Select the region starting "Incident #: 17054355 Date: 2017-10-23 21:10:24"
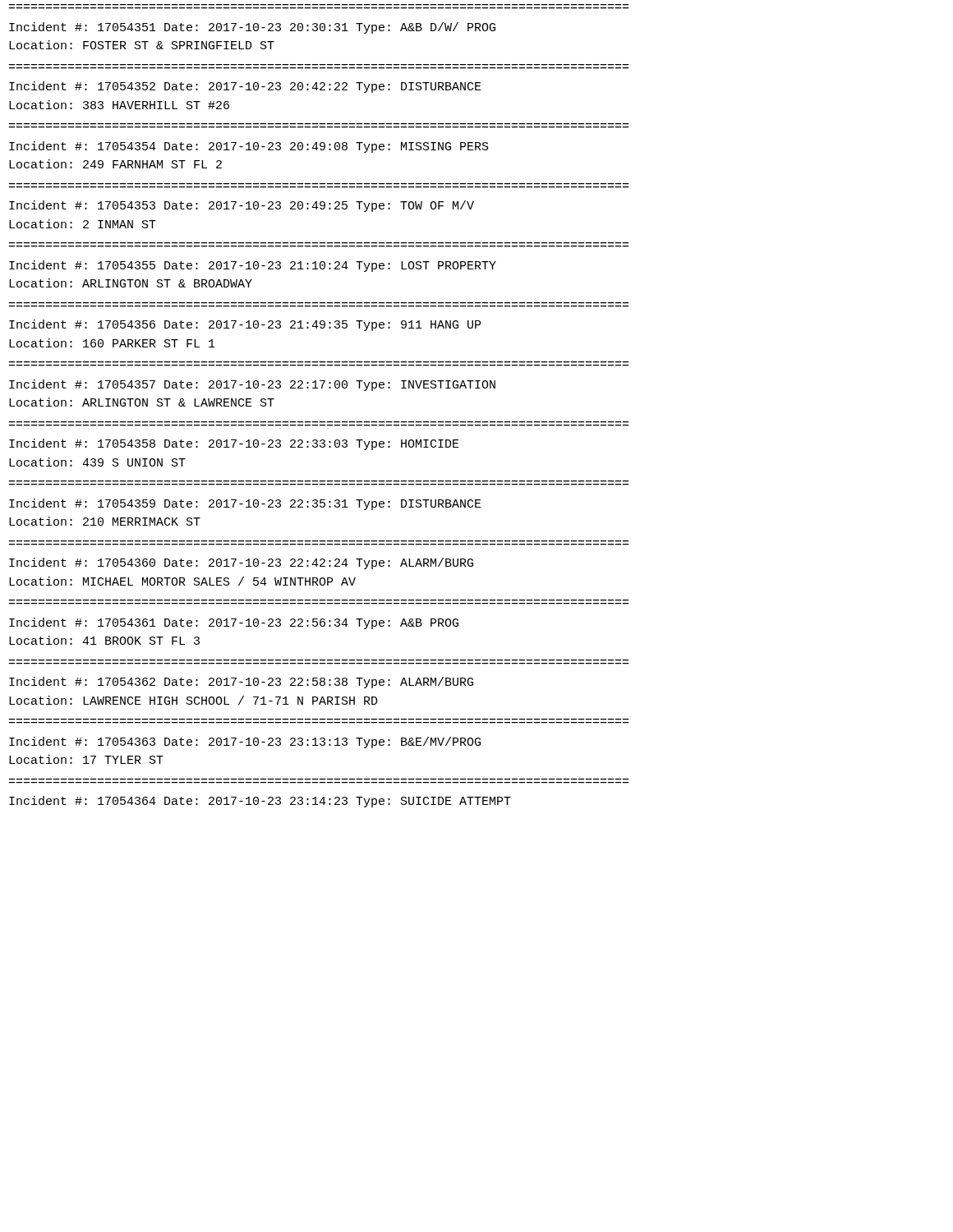The width and height of the screenshot is (953, 1232). 476,276
